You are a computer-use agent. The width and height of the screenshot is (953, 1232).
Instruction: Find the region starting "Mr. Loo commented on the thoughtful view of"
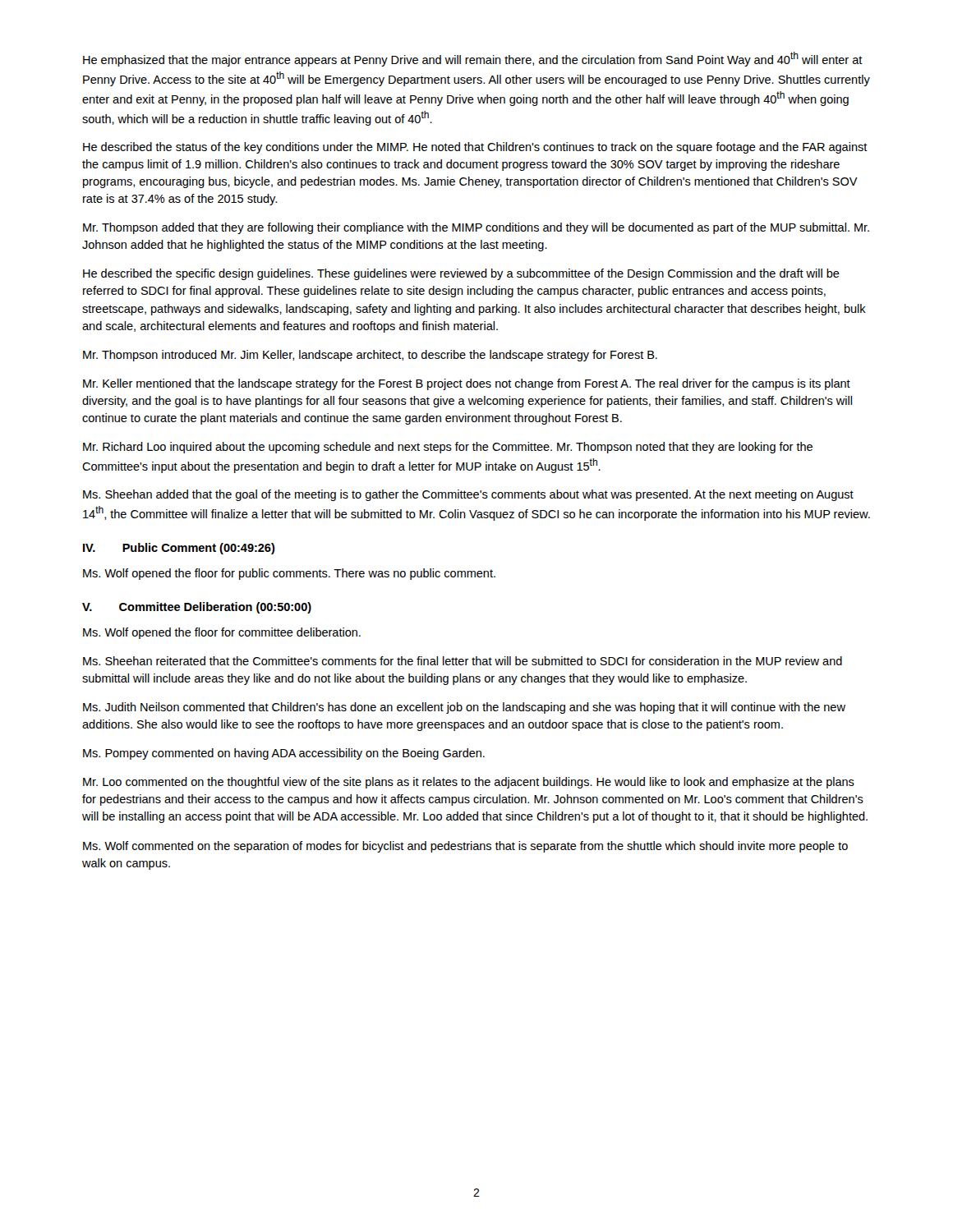[475, 800]
